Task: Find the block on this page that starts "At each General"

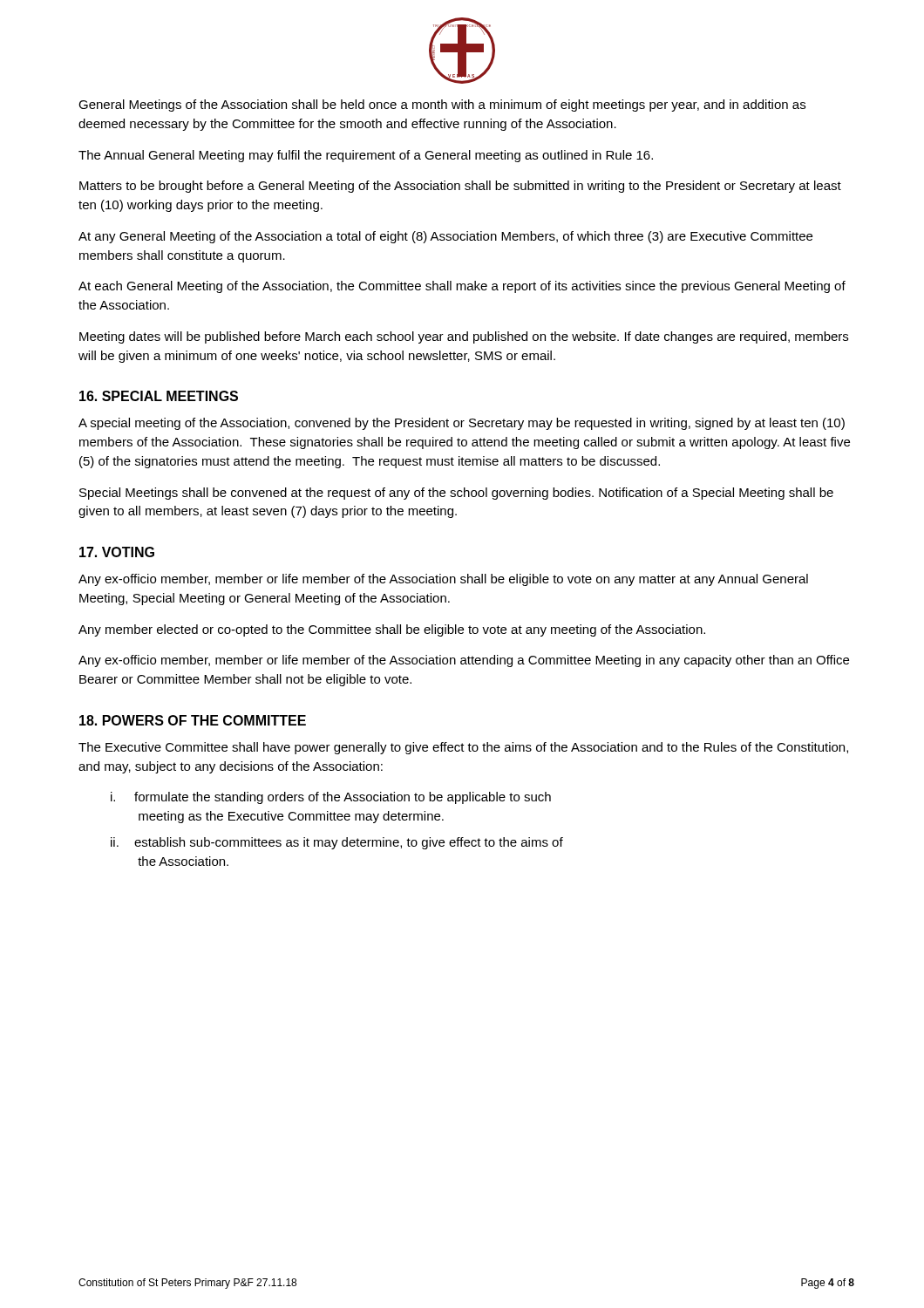Action: pyautogui.click(x=462, y=295)
